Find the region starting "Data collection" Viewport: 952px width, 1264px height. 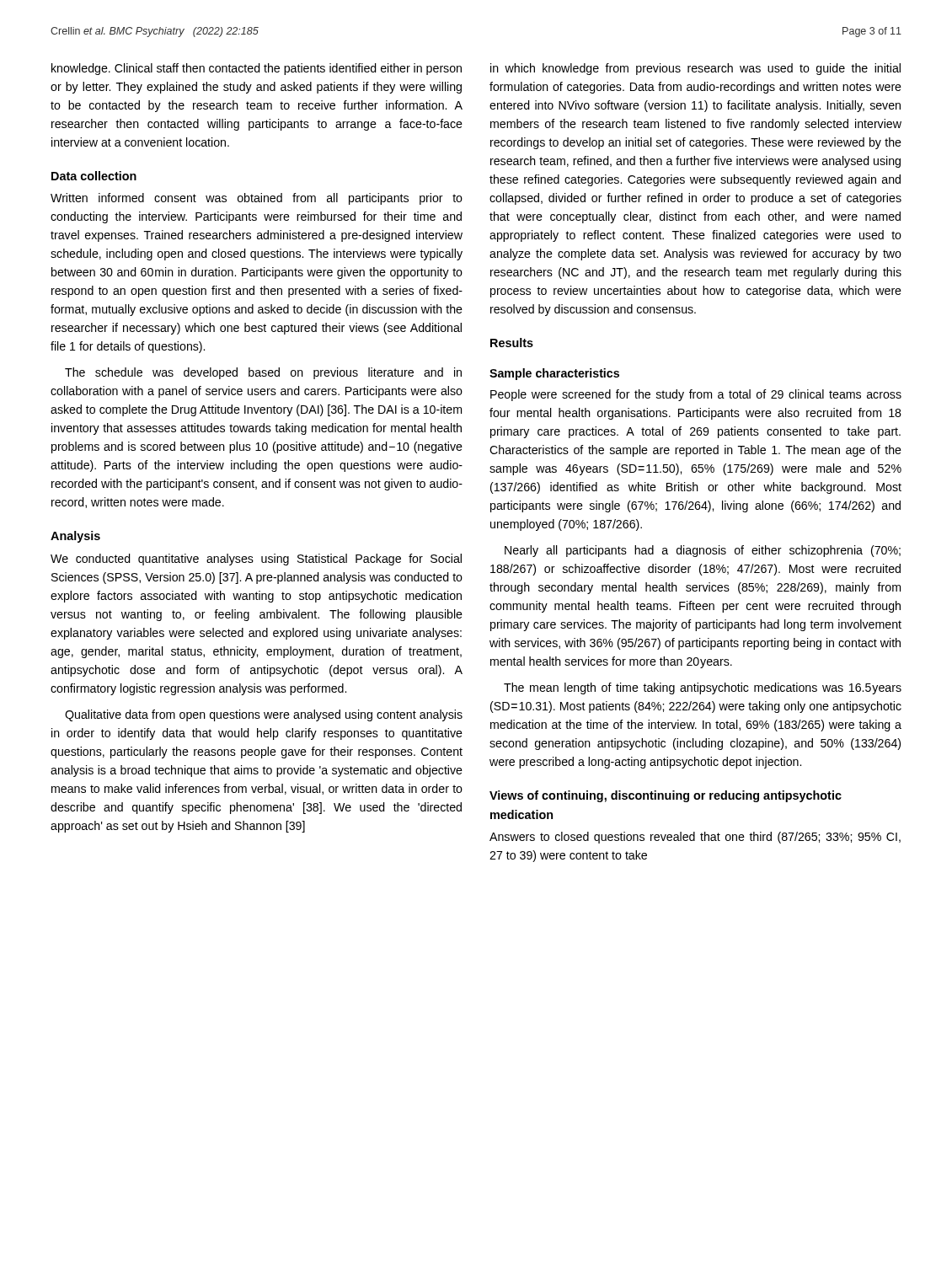click(94, 176)
